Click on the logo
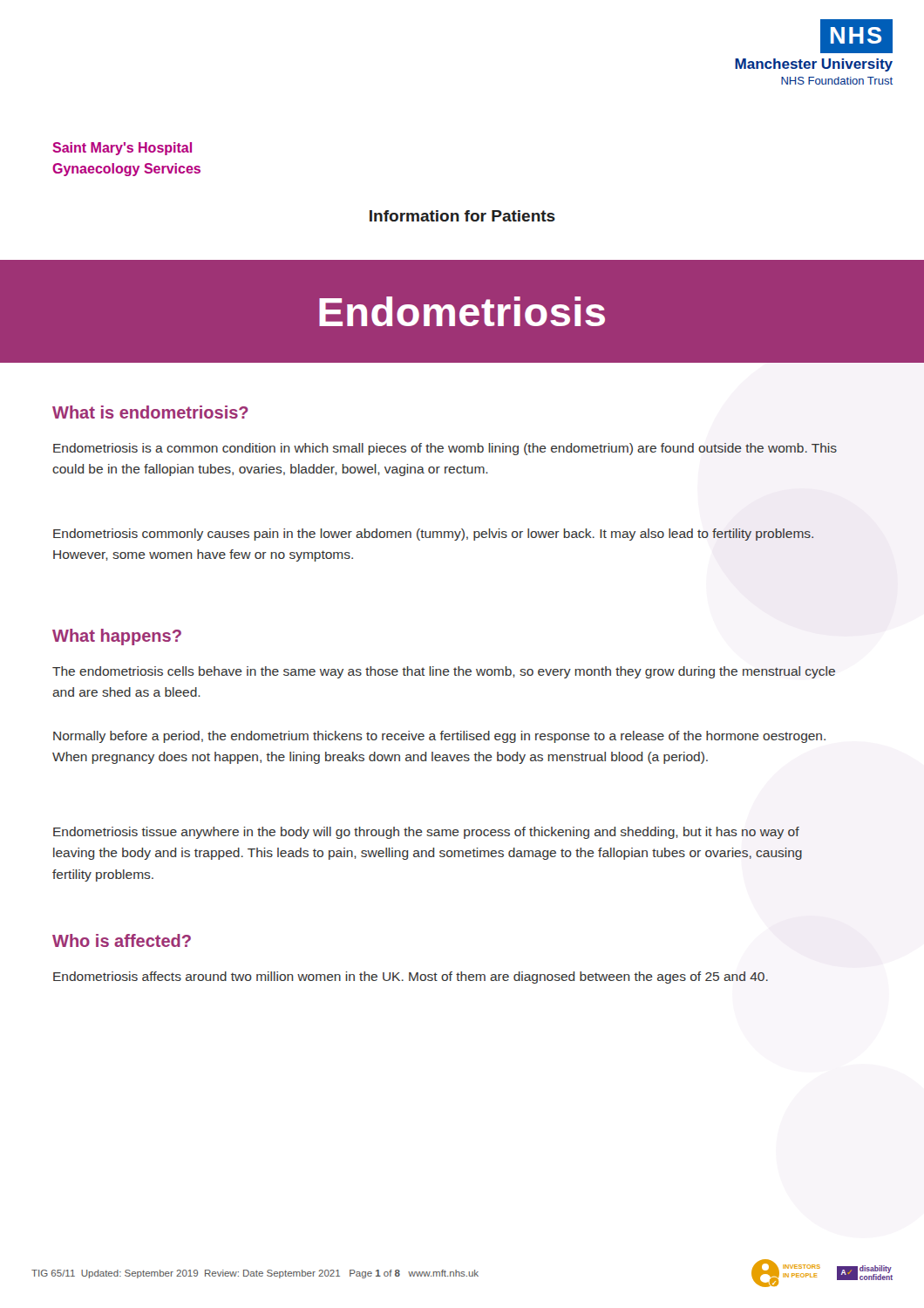This screenshot has width=924, height=1308. tap(814, 53)
